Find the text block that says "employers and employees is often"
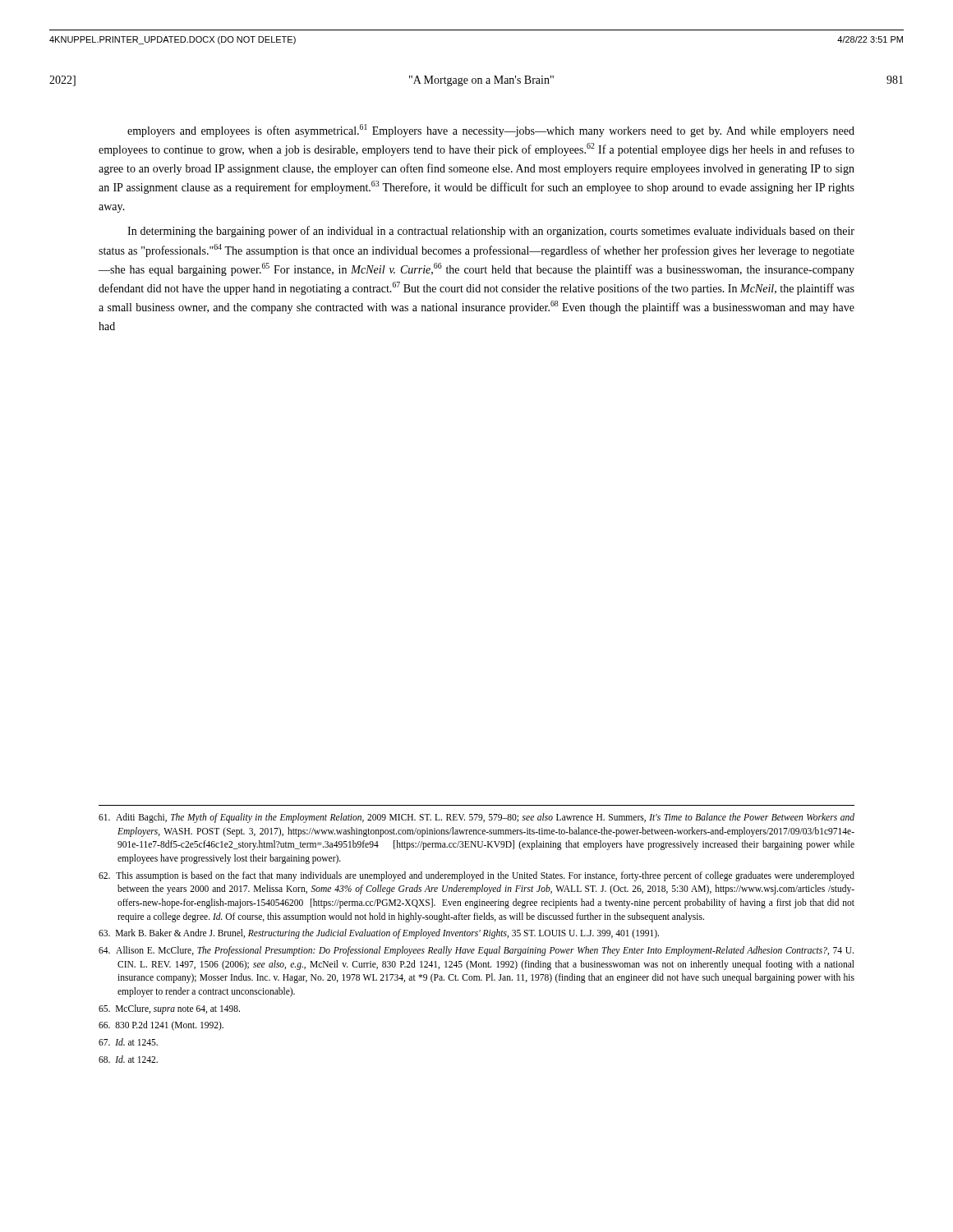This screenshot has height=1232, width=953. pyautogui.click(x=476, y=229)
